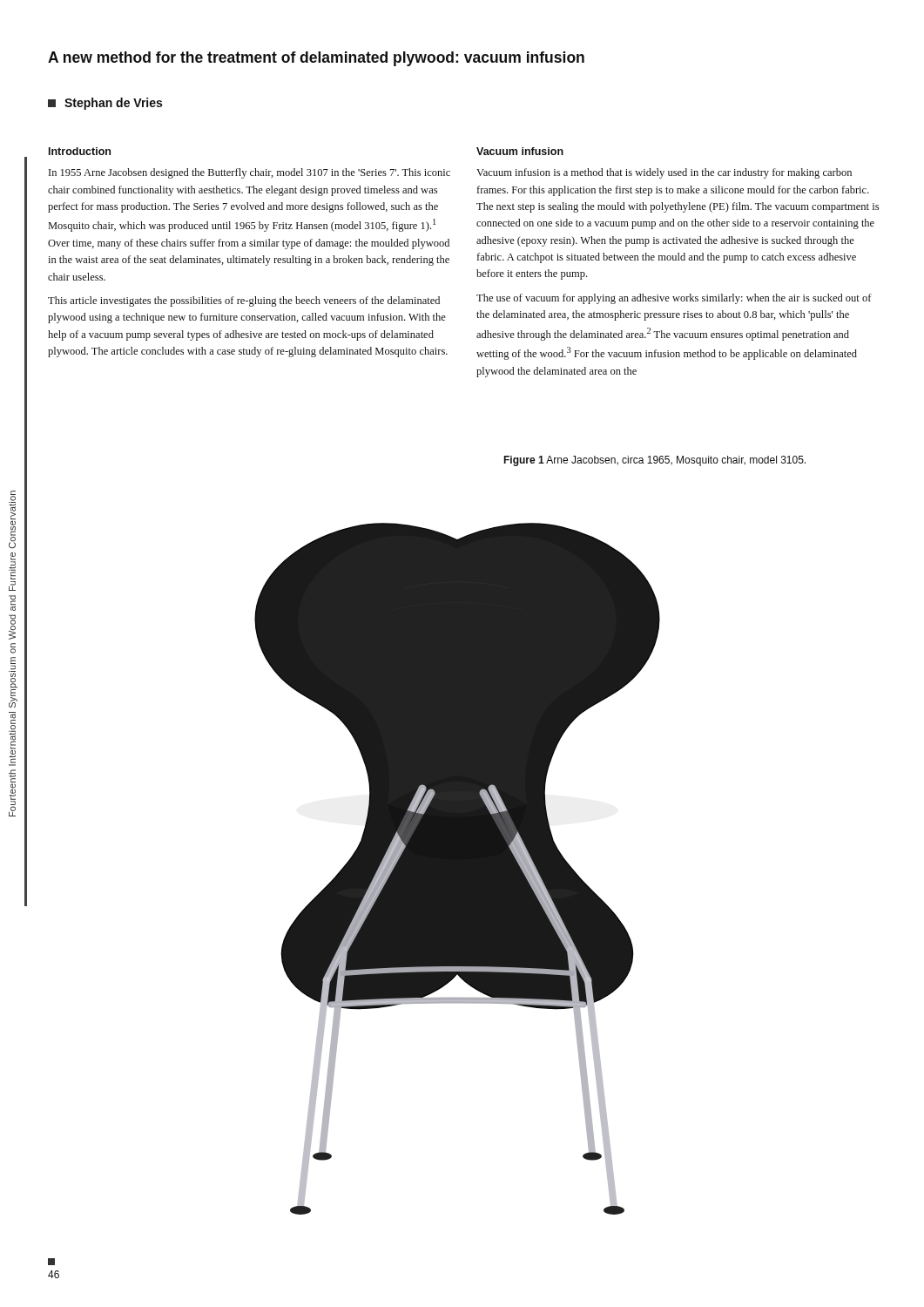Select the photo
This screenshot has height=1307, width=924.
457,858
